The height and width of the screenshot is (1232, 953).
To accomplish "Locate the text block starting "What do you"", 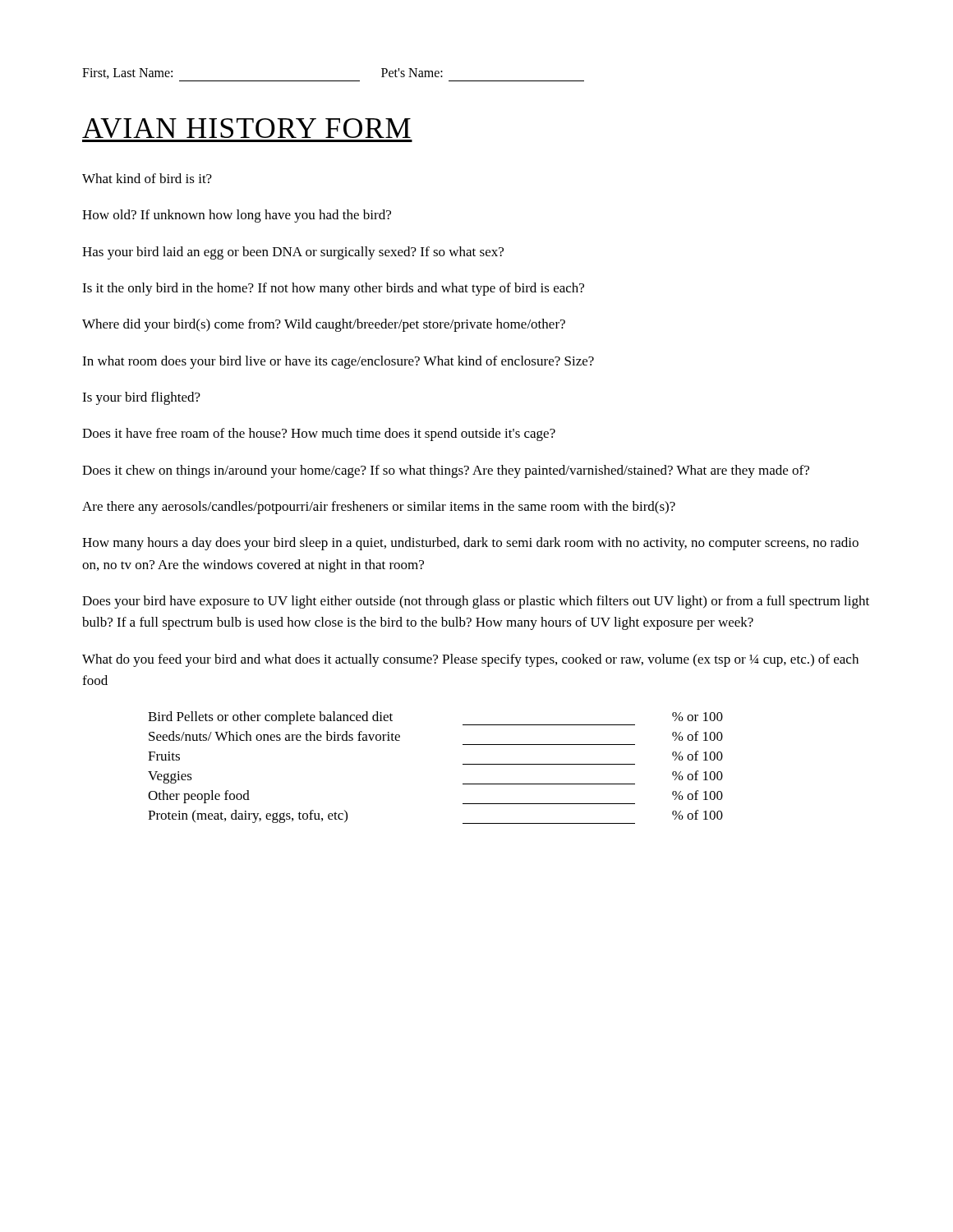I will [470, 670].
